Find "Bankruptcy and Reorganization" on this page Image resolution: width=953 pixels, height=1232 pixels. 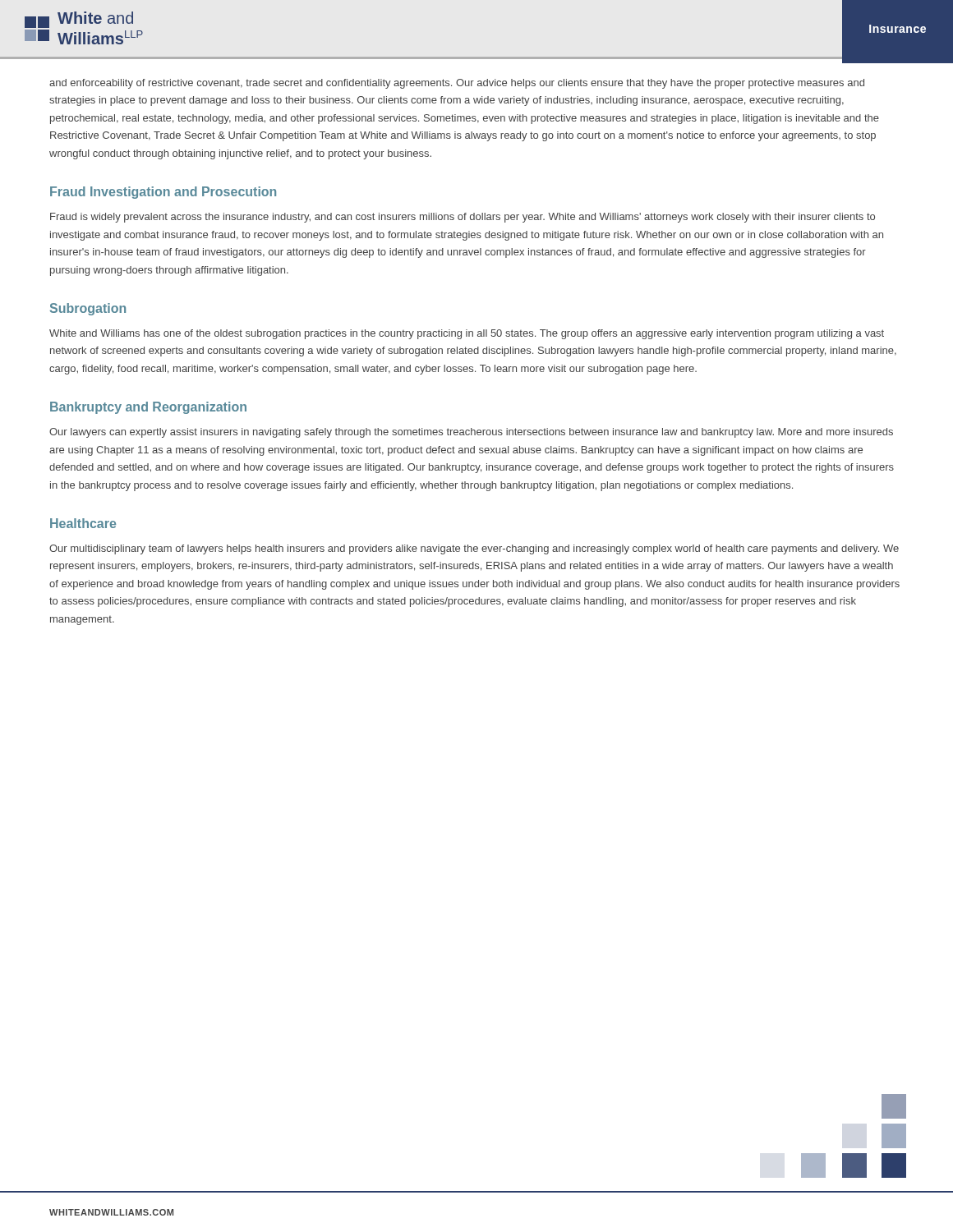[148, 407]
